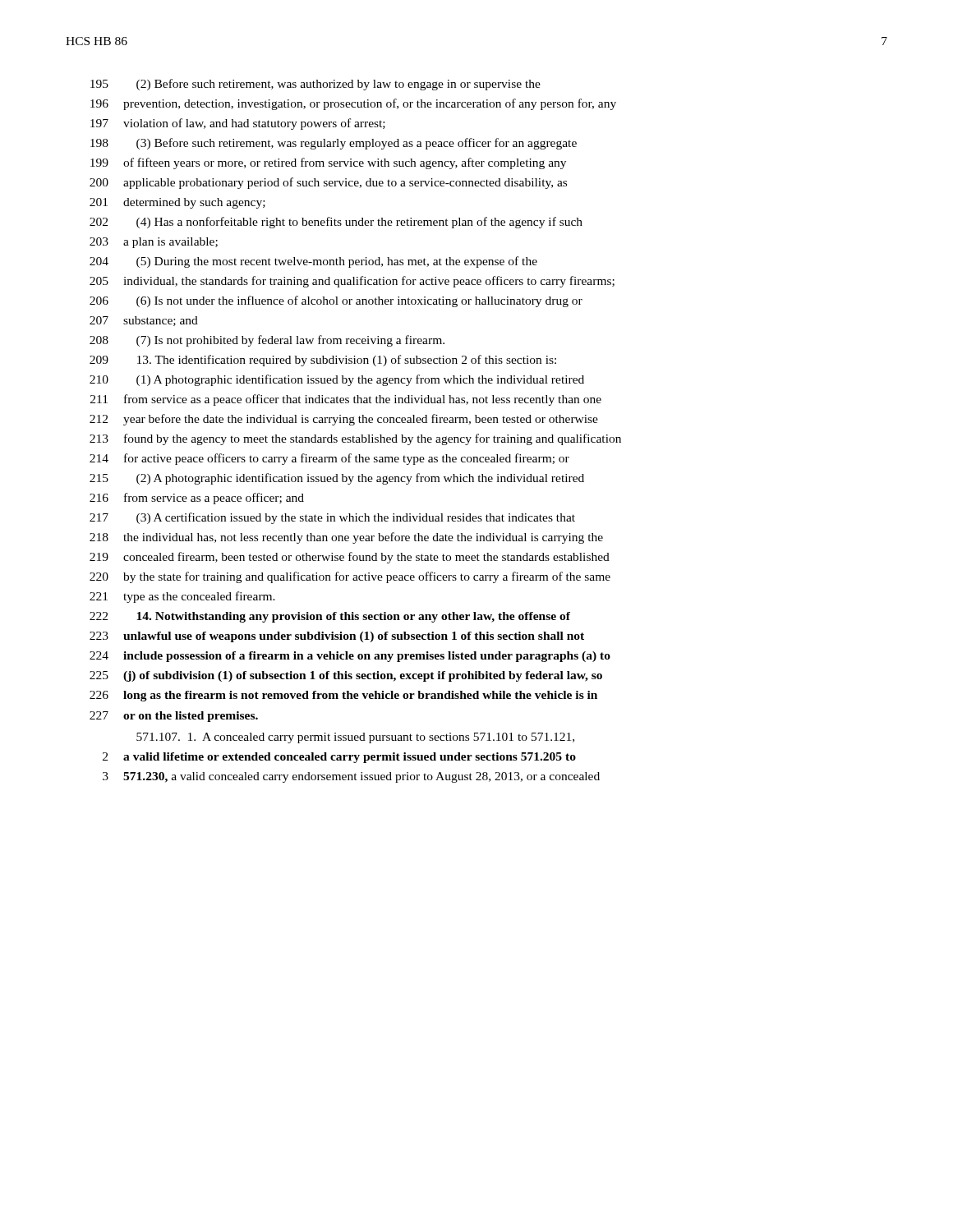Select the text block that says "226 long as the firearm"
Image resolution: width=953 pixels, height=1232 pixels.
[476, 695]
